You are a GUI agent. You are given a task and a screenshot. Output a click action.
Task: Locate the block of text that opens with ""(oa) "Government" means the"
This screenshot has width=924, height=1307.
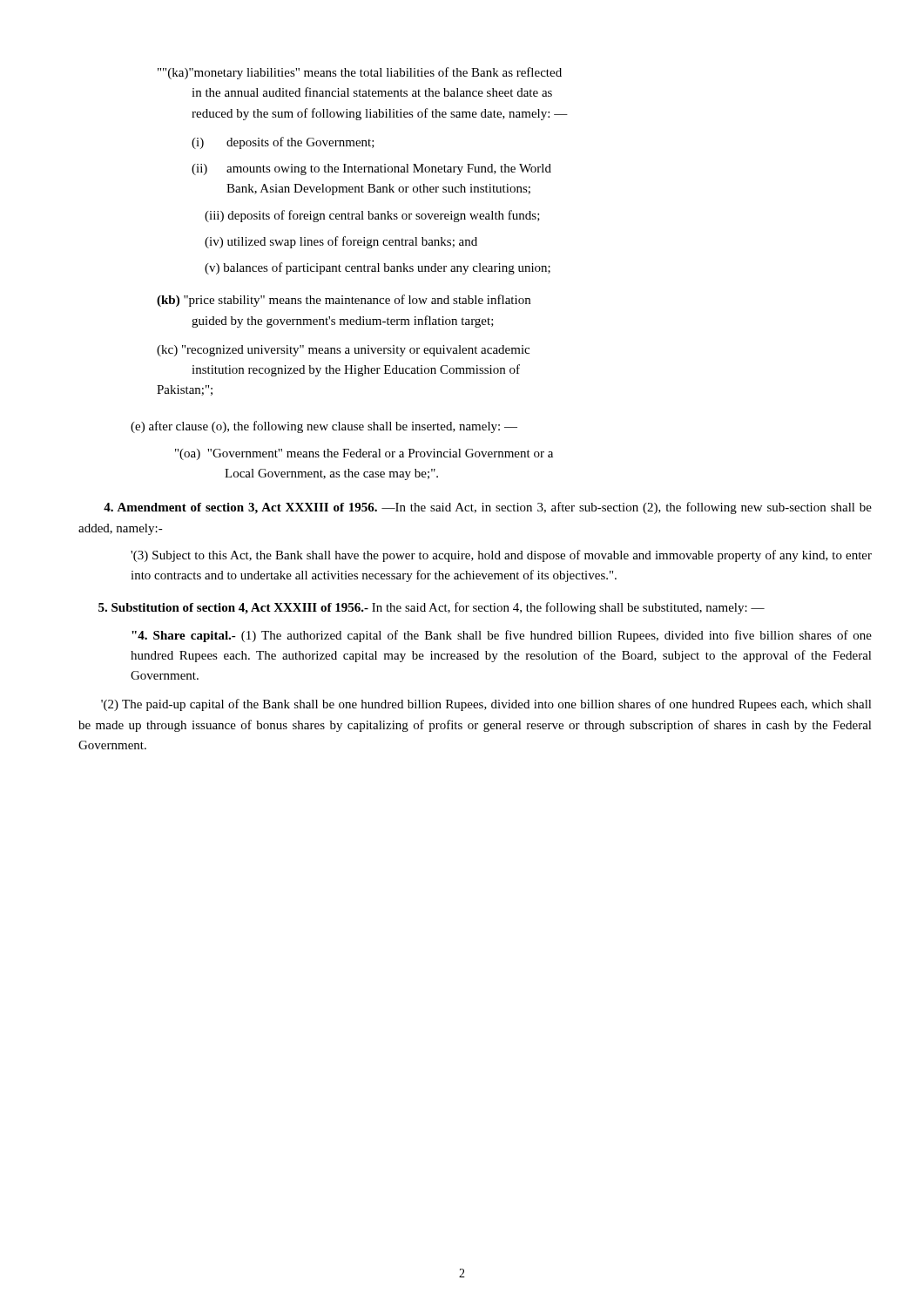tap(523, 465)
